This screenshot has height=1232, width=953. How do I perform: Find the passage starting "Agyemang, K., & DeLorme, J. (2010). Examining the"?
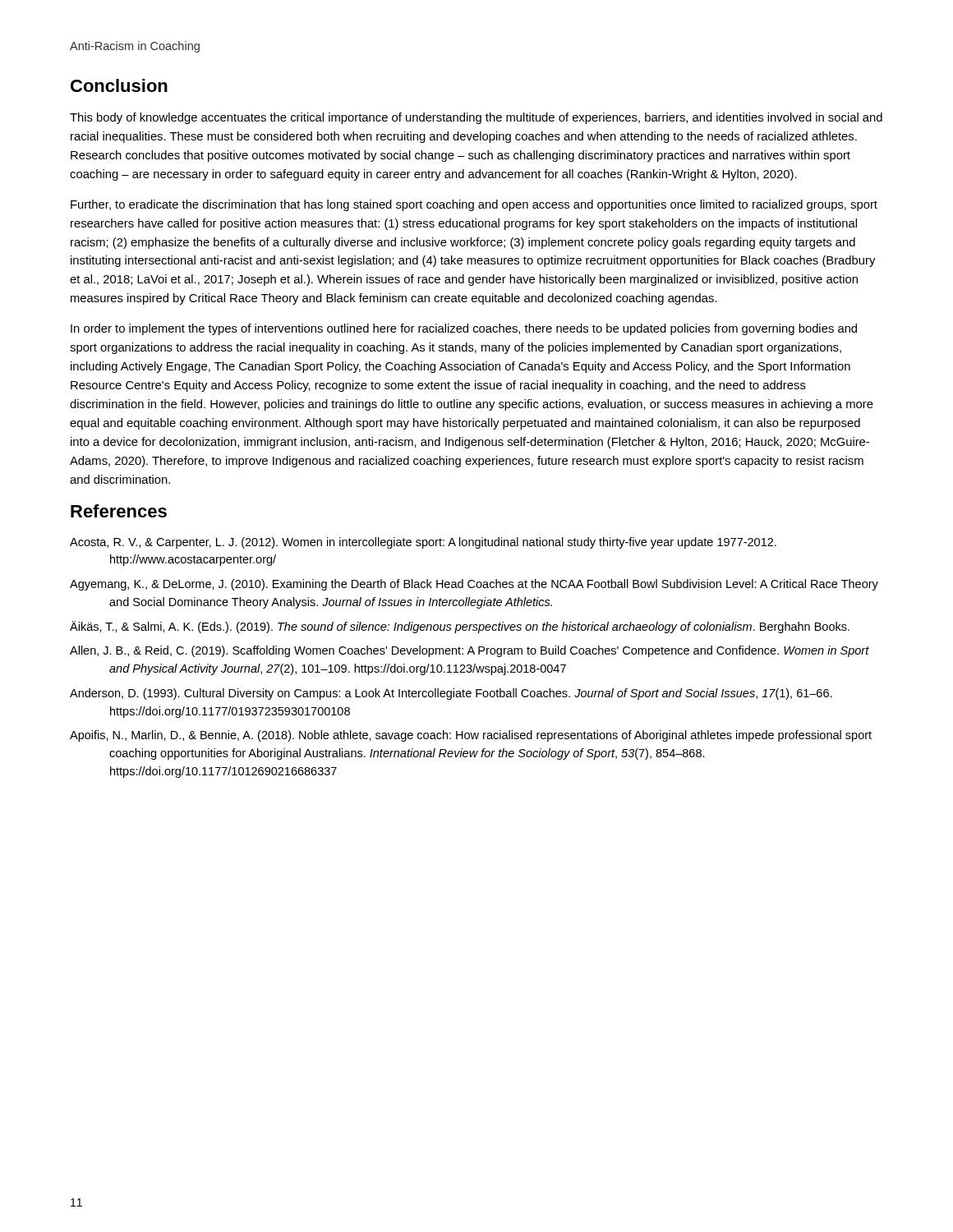click(x=474, y=593)
